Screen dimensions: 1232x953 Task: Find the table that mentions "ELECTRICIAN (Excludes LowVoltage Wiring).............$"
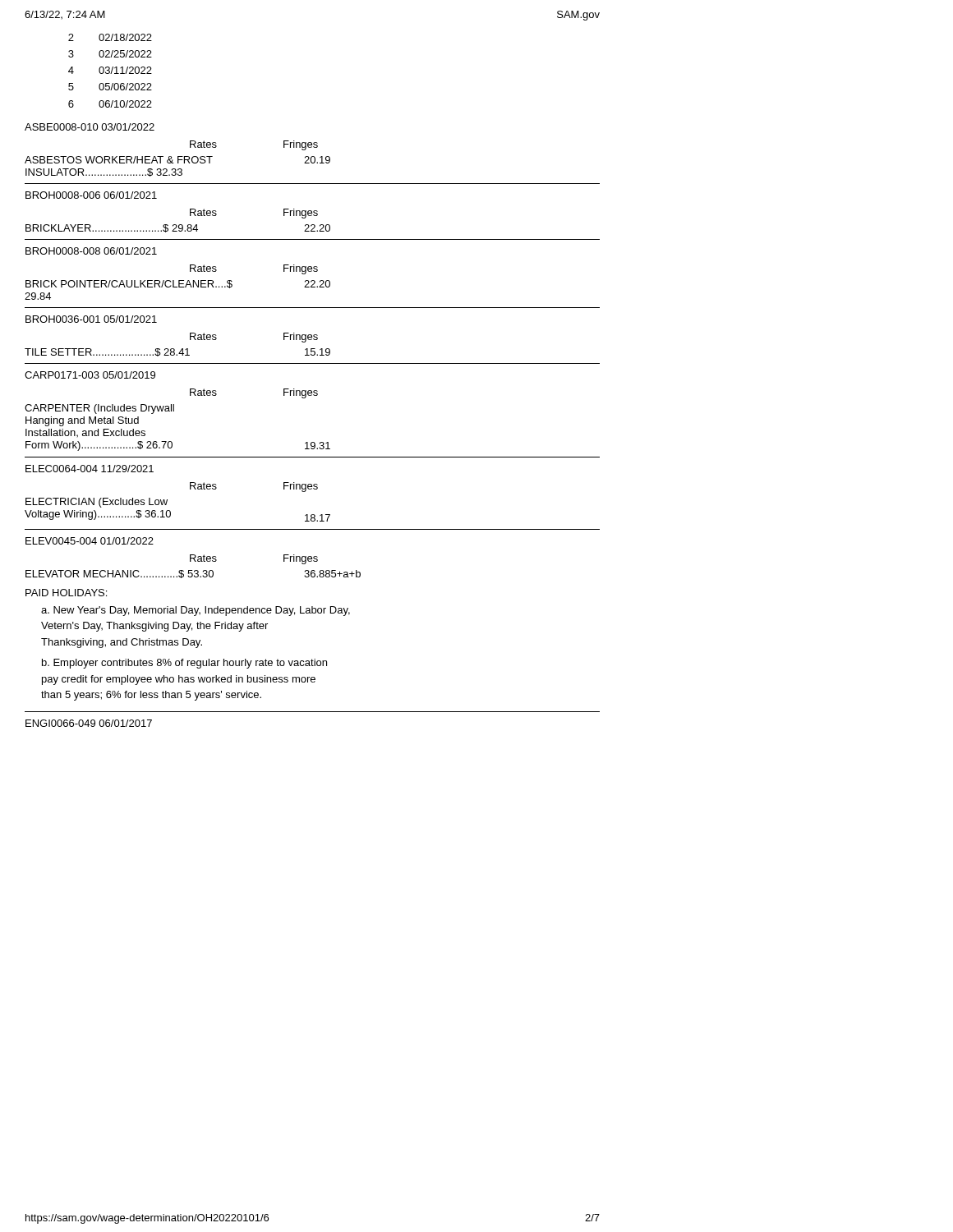312,509
